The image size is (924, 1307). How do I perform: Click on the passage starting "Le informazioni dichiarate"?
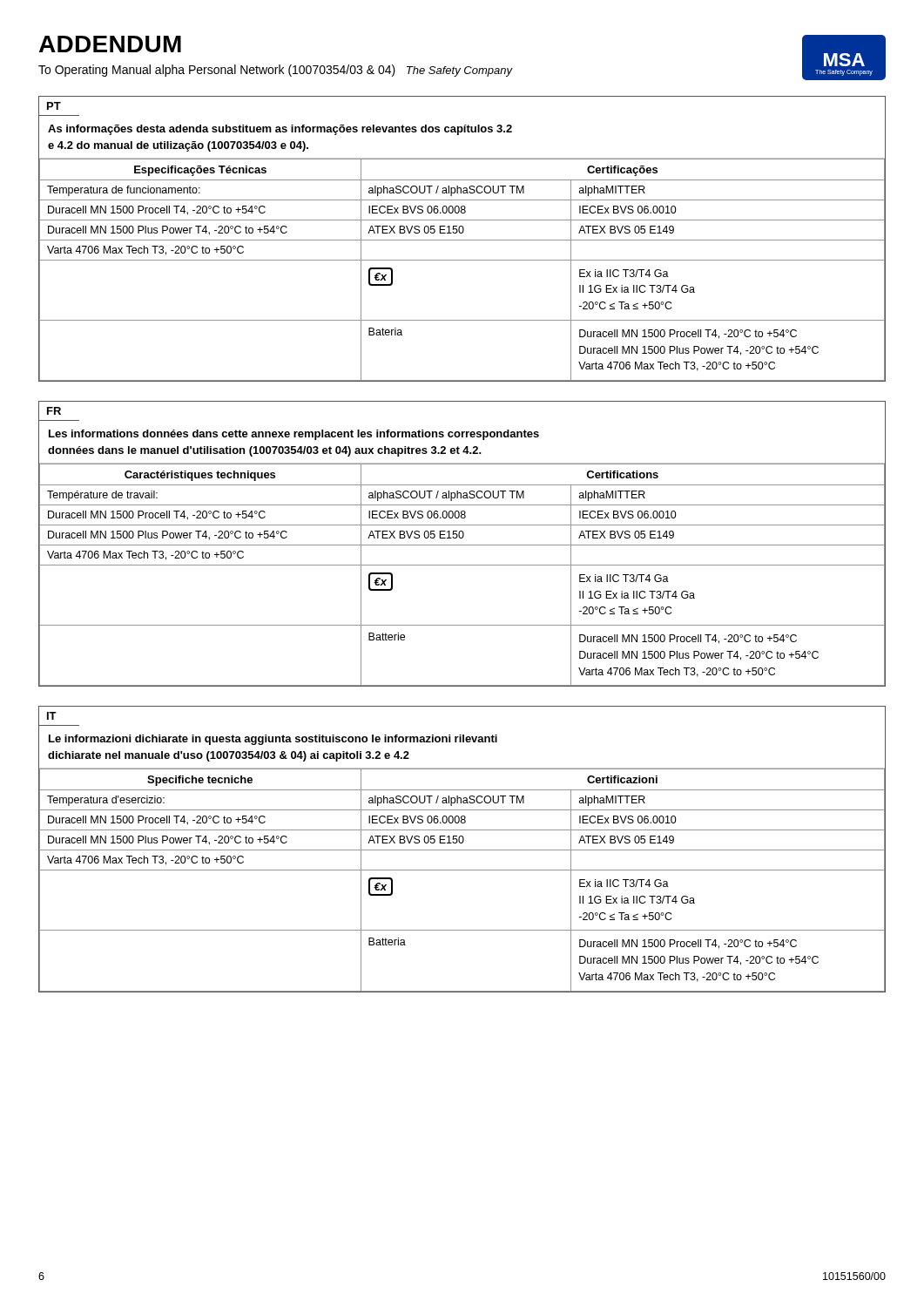pyautogui.click(x=273, y=747)
